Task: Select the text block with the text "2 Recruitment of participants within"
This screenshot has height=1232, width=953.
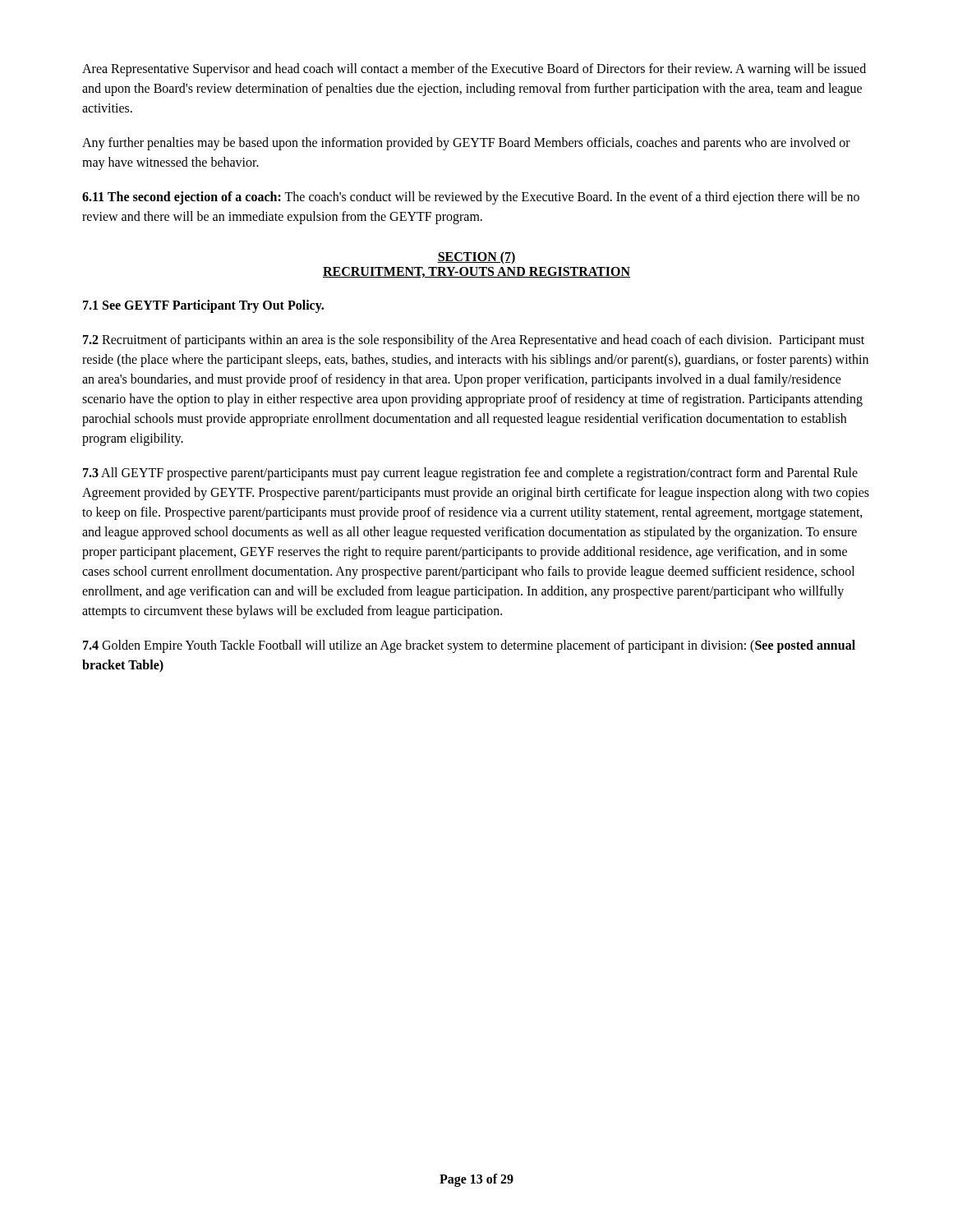Action: tap(475, 389)
